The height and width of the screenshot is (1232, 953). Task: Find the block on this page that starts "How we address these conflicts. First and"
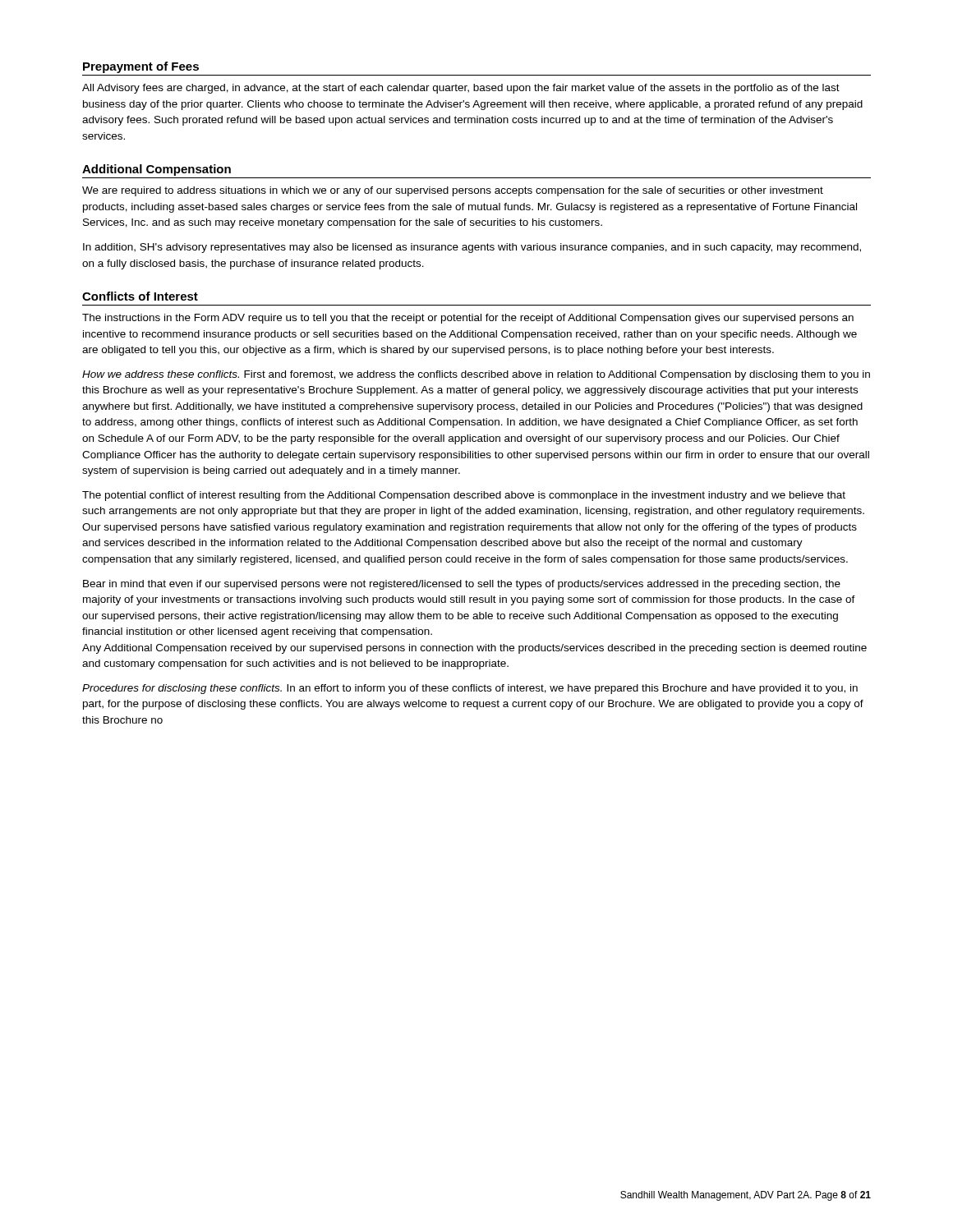[x=476, y=422]
